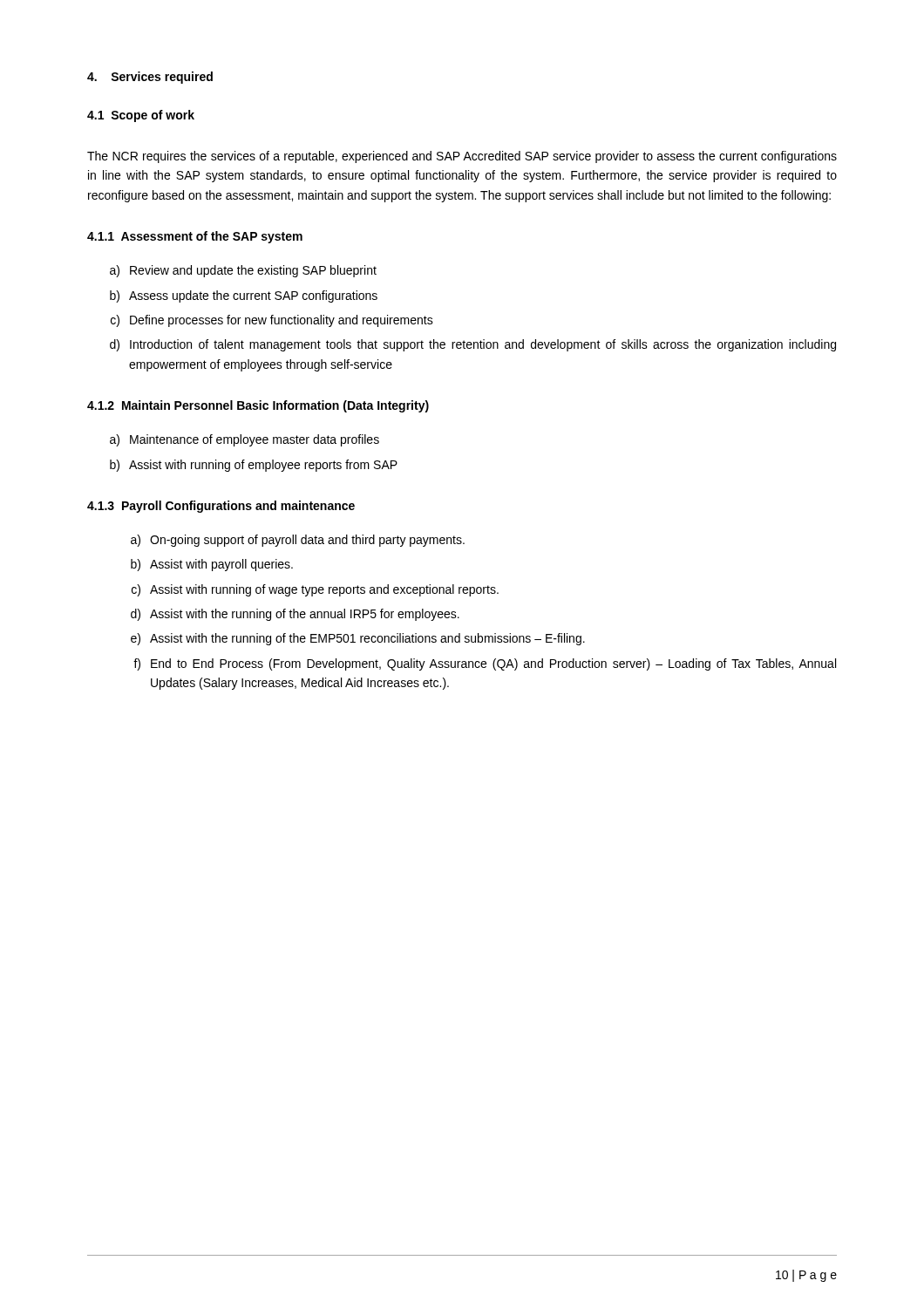Find the text block starting "b) Assist with payroll queries."

tap(212, 565)
